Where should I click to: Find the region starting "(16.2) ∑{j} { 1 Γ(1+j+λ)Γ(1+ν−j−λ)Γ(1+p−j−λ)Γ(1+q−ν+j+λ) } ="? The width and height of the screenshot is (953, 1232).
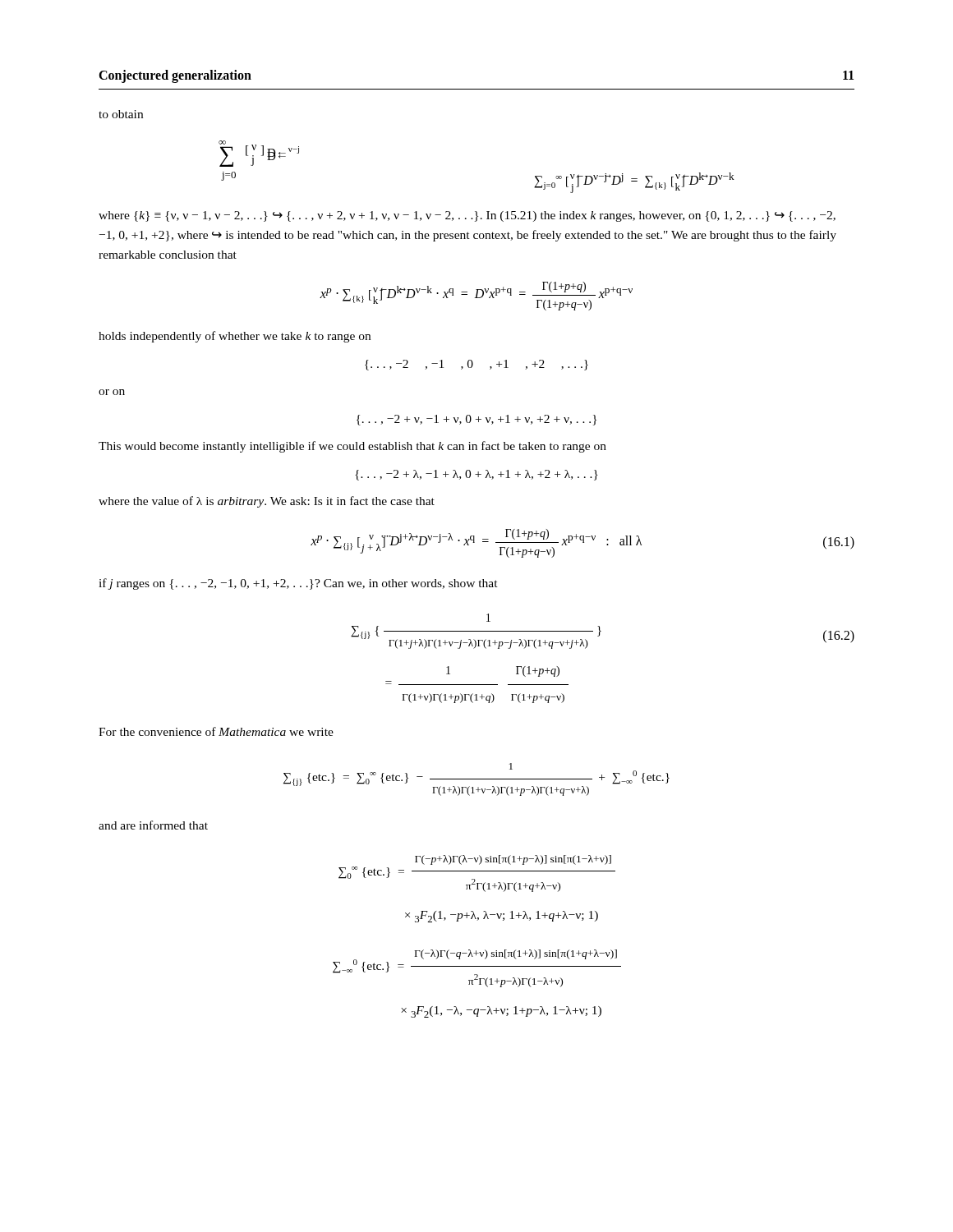pos(476,657)
